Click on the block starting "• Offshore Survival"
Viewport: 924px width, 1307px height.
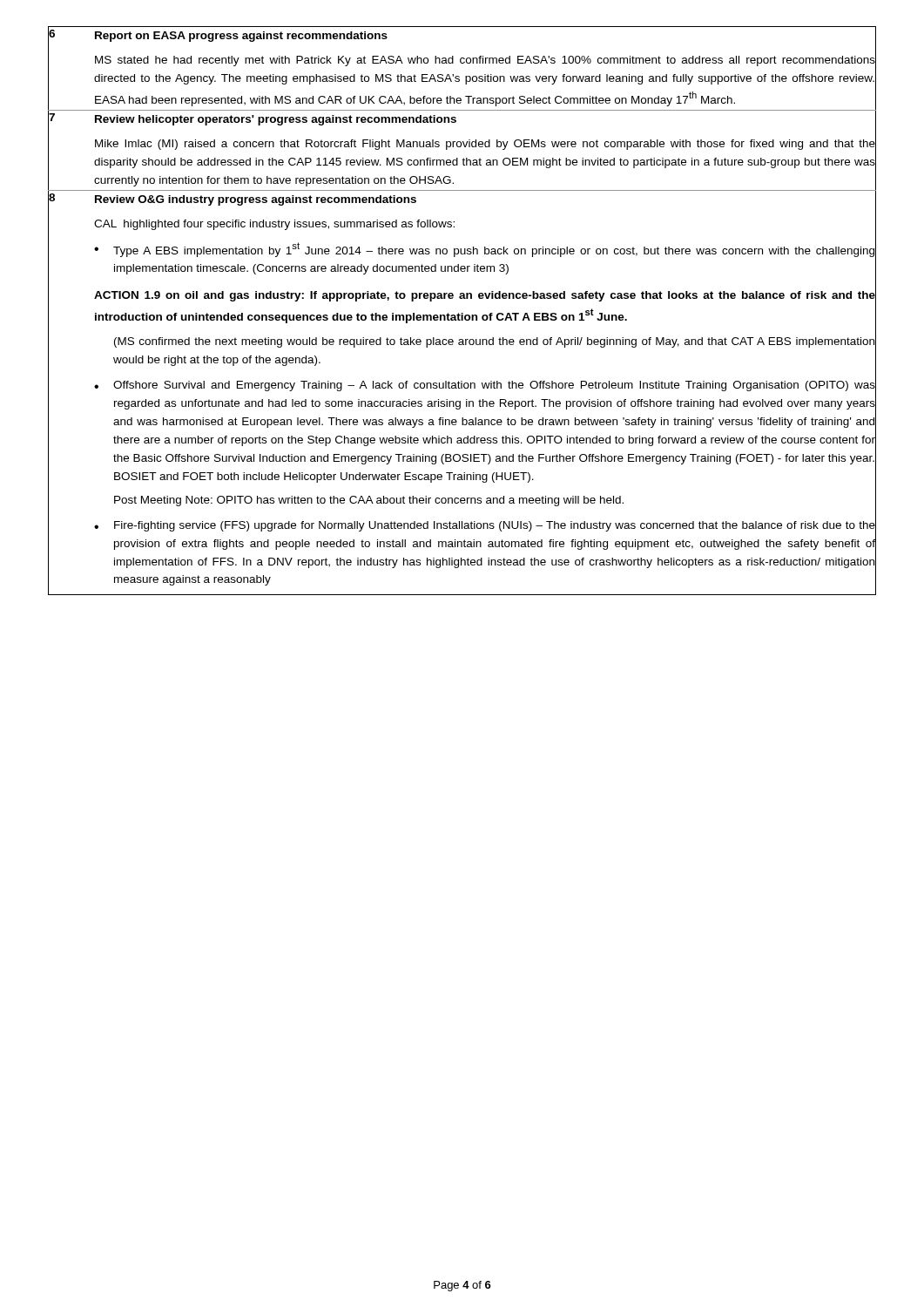(x=485, y=431)
